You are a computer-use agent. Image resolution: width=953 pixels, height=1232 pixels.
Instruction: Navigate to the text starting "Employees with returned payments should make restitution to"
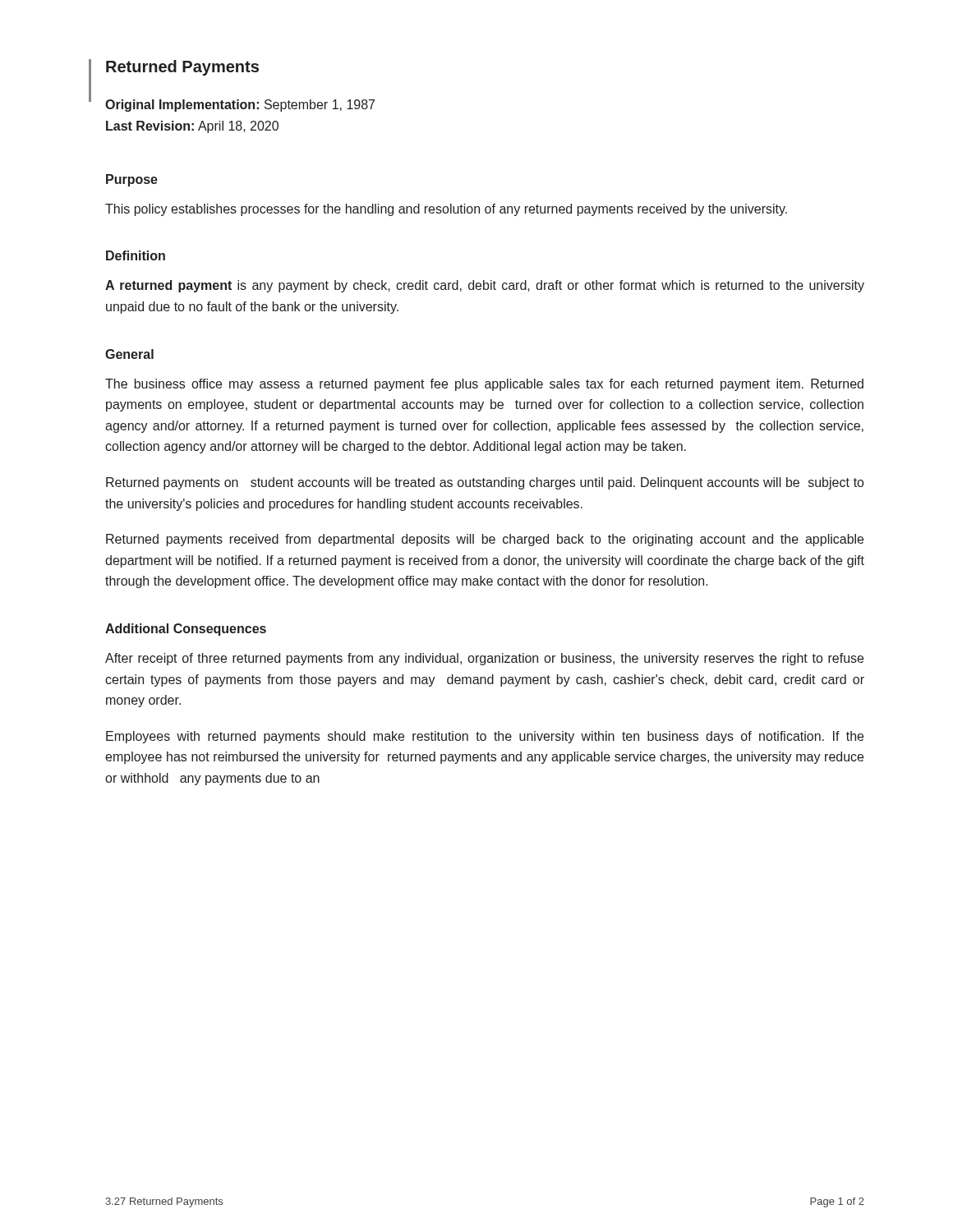485,757
